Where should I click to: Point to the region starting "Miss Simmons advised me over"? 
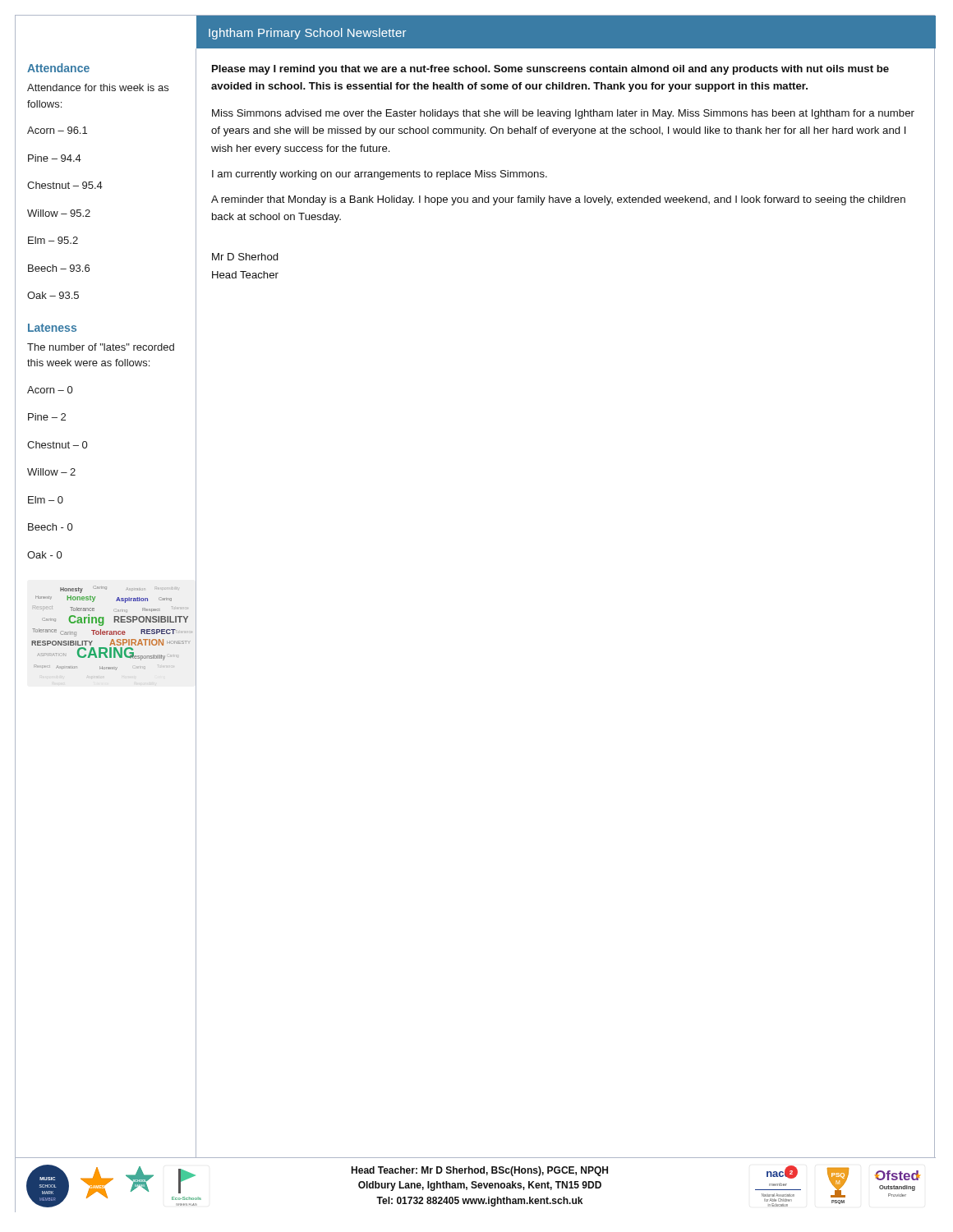coord(563,130)
